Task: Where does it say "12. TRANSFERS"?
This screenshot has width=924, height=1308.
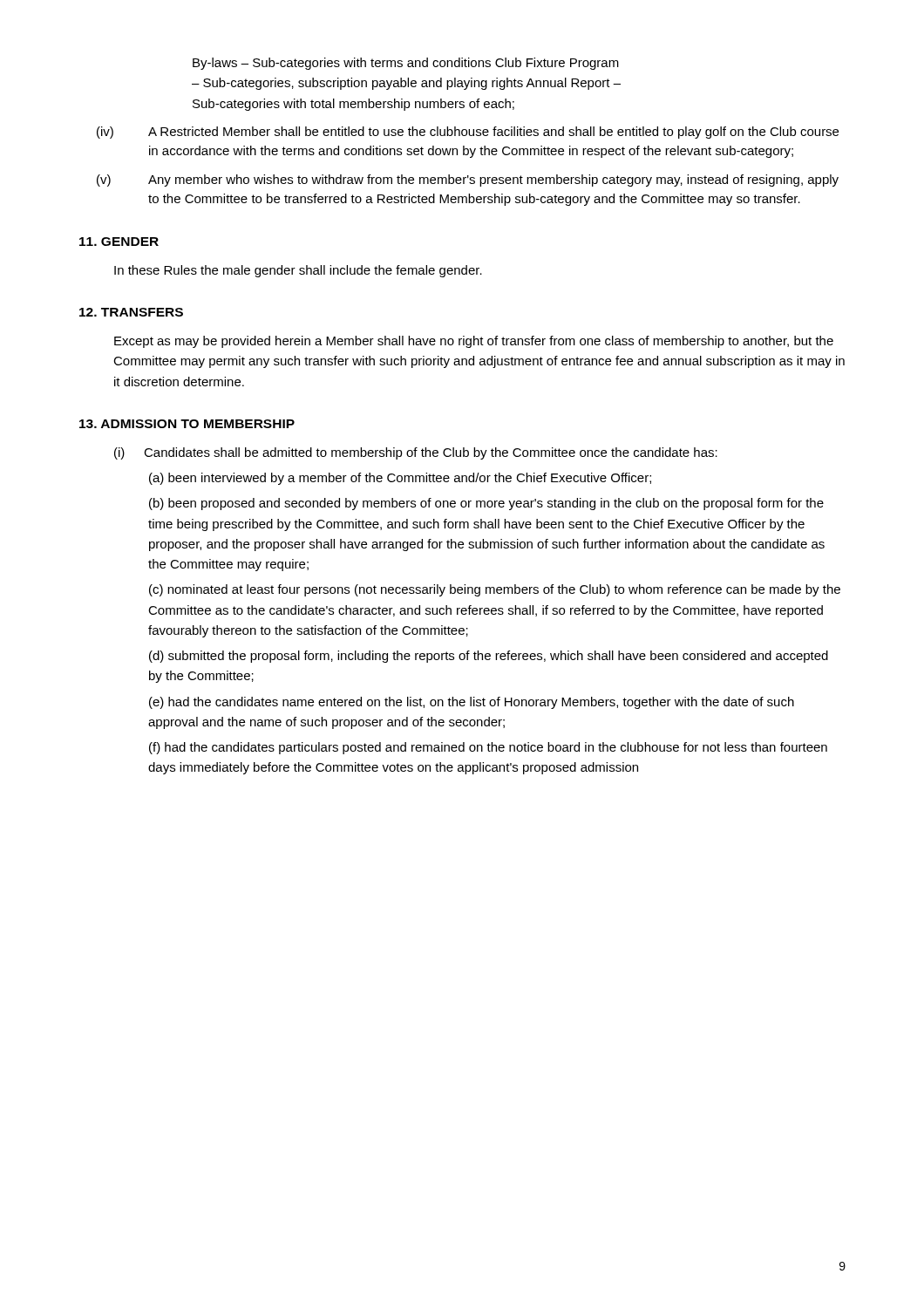Action: [131, 312]
